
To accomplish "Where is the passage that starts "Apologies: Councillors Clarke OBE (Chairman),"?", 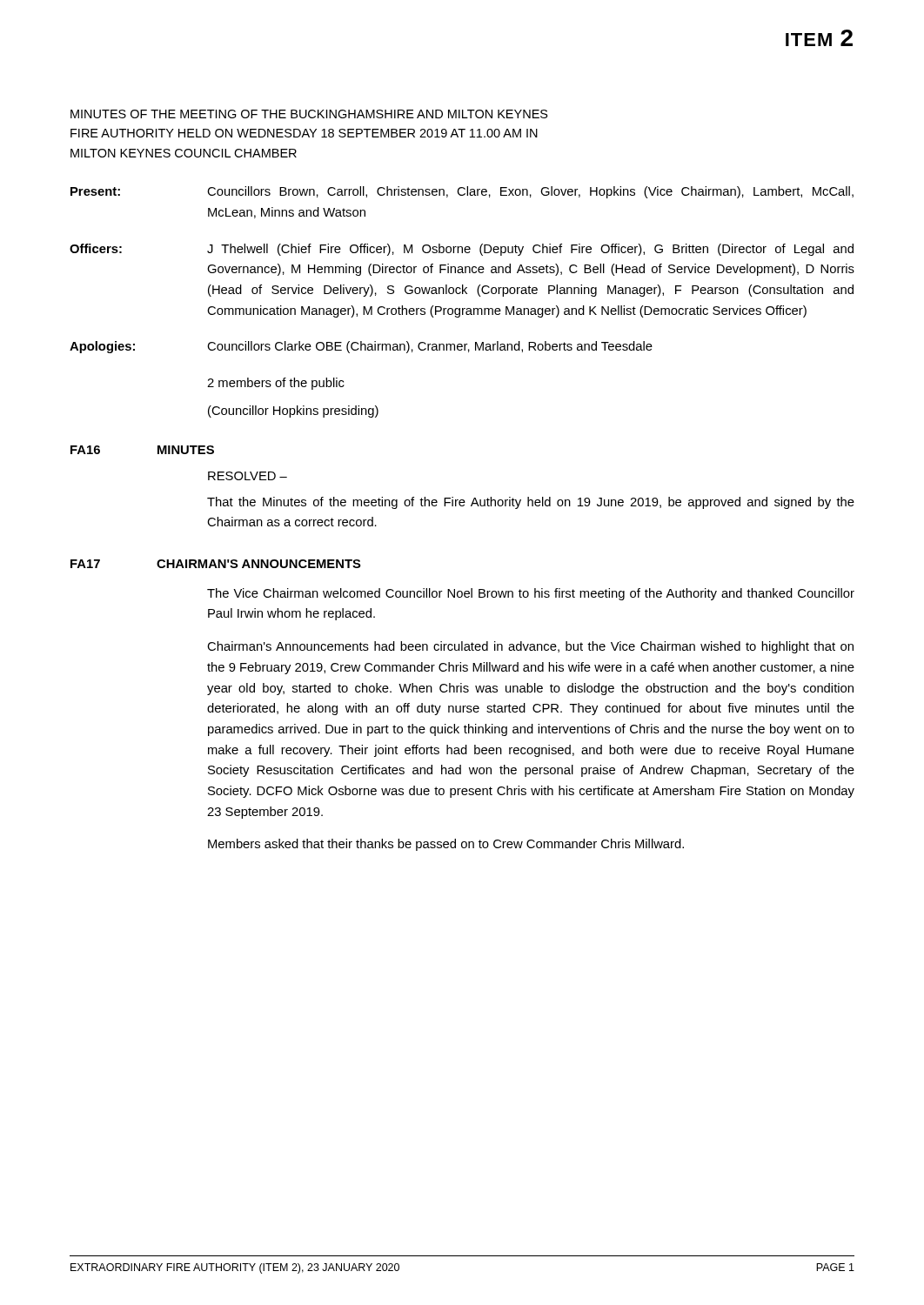I will (462, 347).
